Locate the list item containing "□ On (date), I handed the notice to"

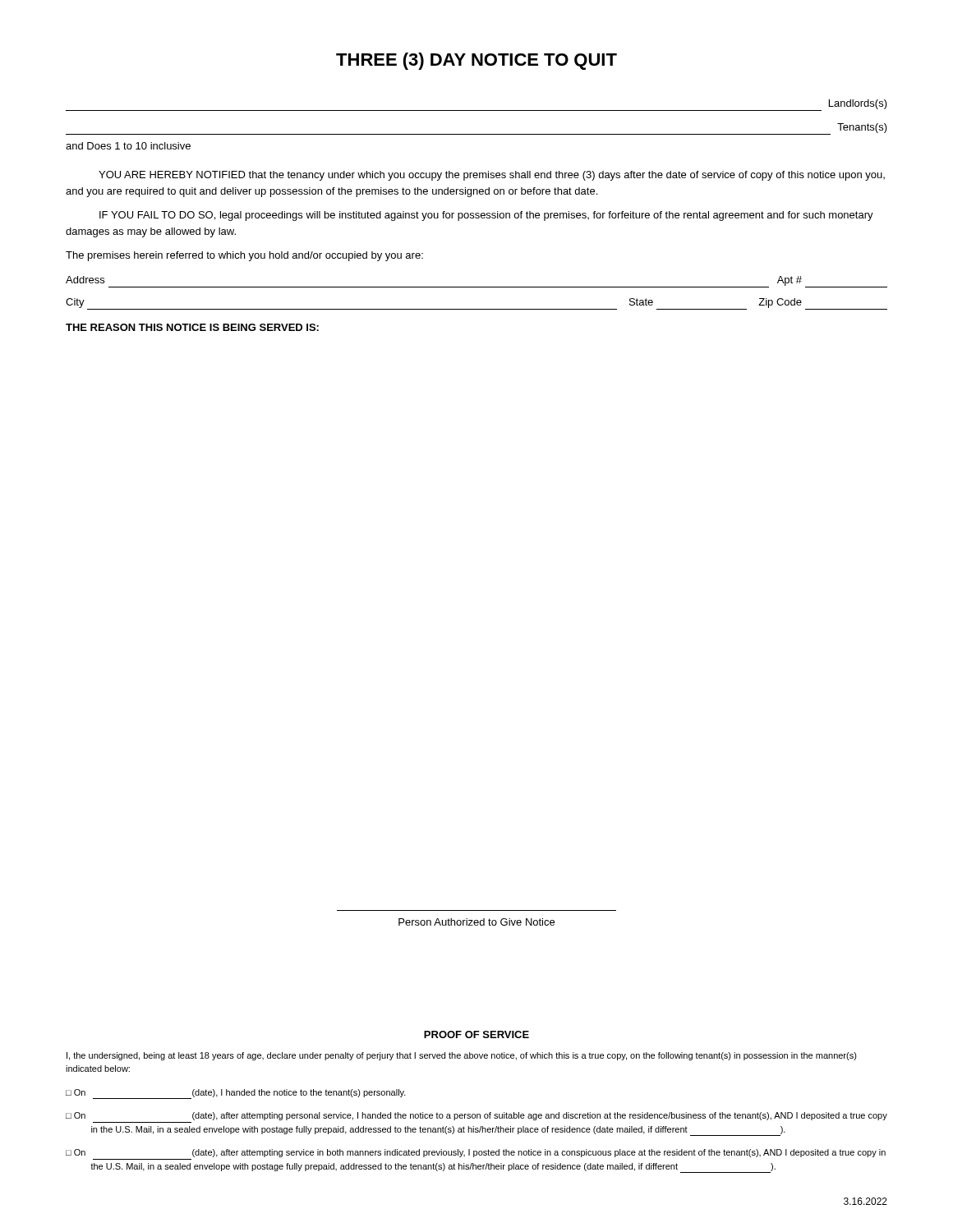236,1092
